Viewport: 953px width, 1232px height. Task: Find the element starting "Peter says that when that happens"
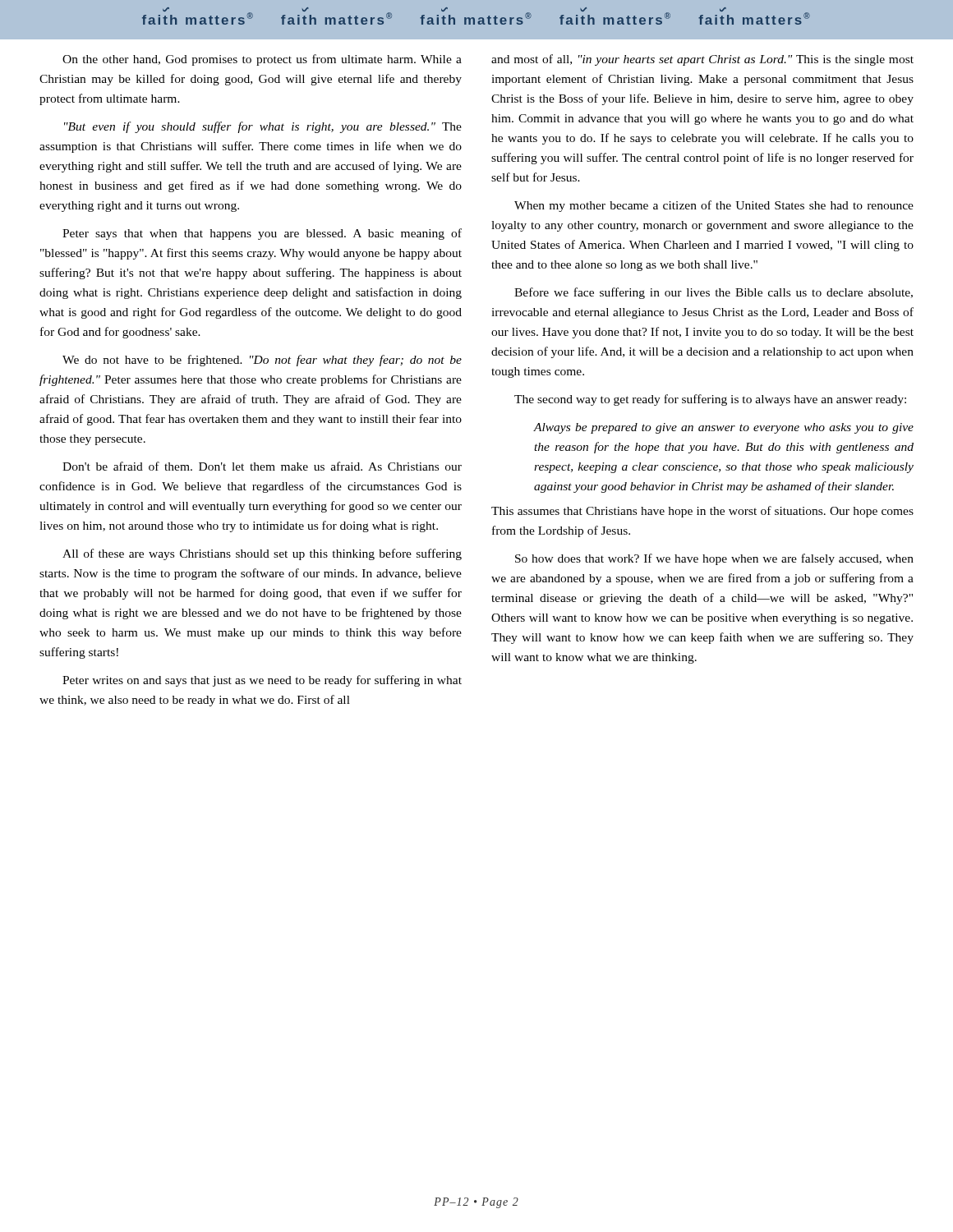tap(251, 283)
